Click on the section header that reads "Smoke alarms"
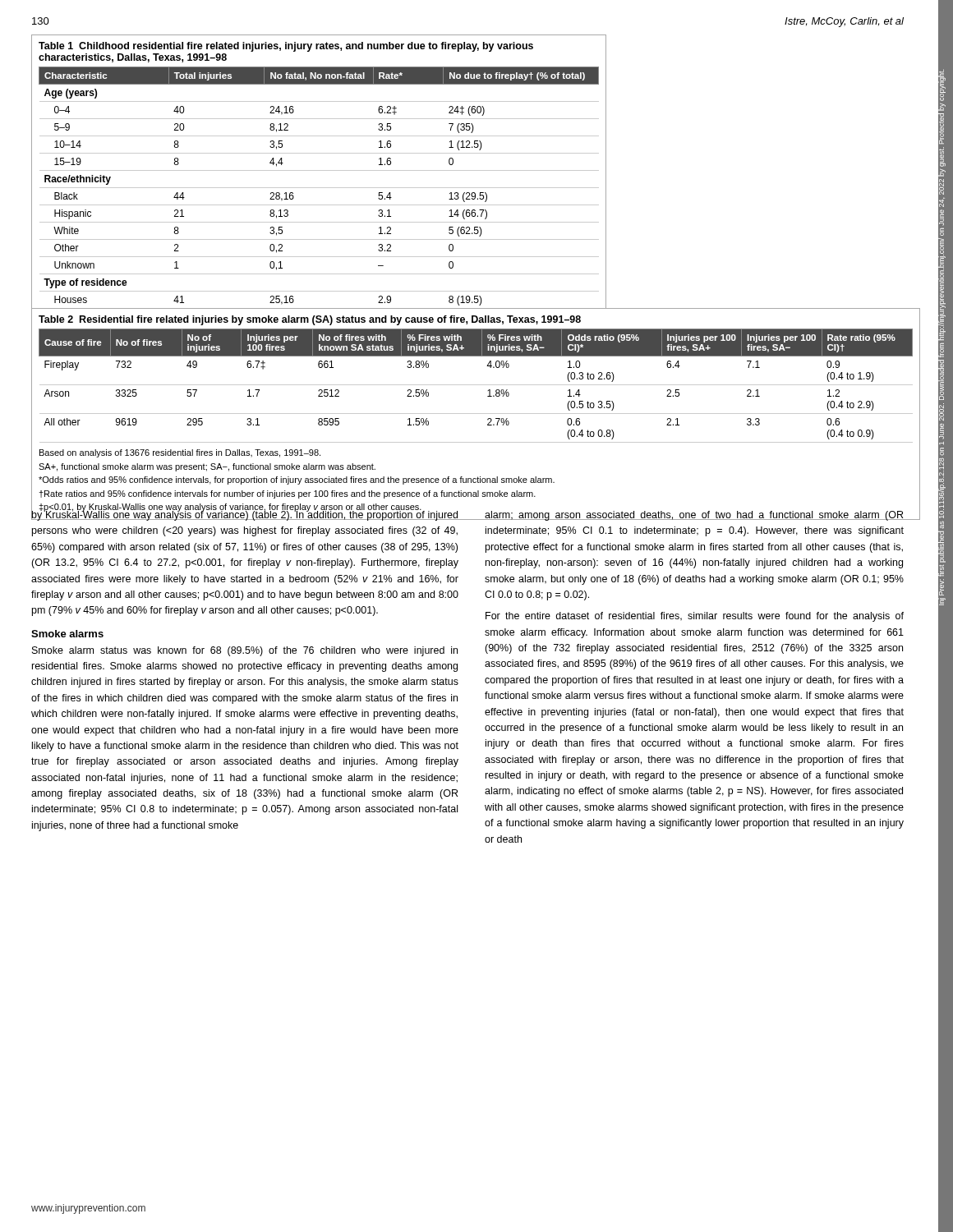The height and width of the screenshot is (1232, 953). [x=67, y=633]
